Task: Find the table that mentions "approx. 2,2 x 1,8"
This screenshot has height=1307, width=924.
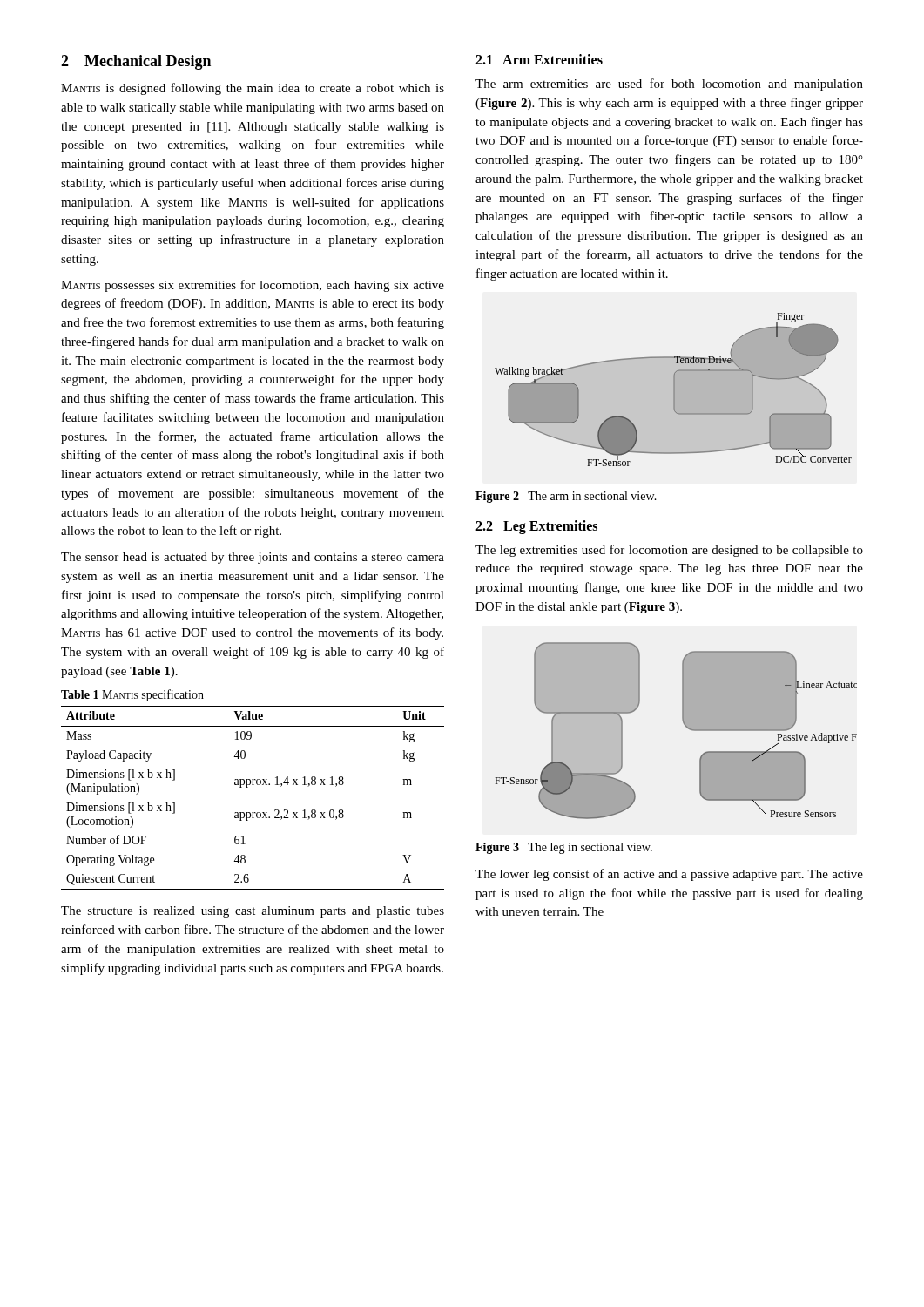Action: 253,798
